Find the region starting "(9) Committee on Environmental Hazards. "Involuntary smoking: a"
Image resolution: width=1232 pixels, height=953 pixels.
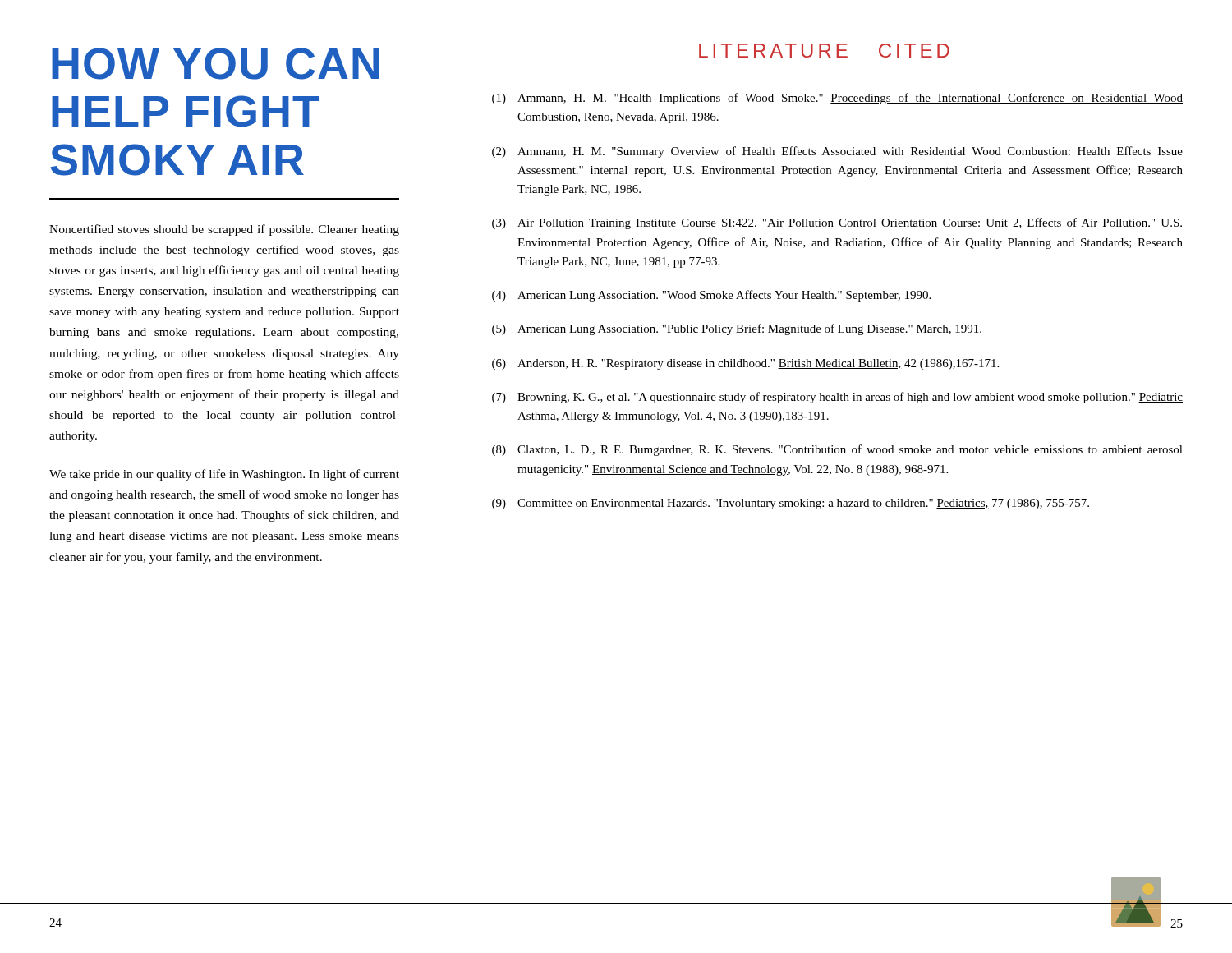[x=779, y=503]
